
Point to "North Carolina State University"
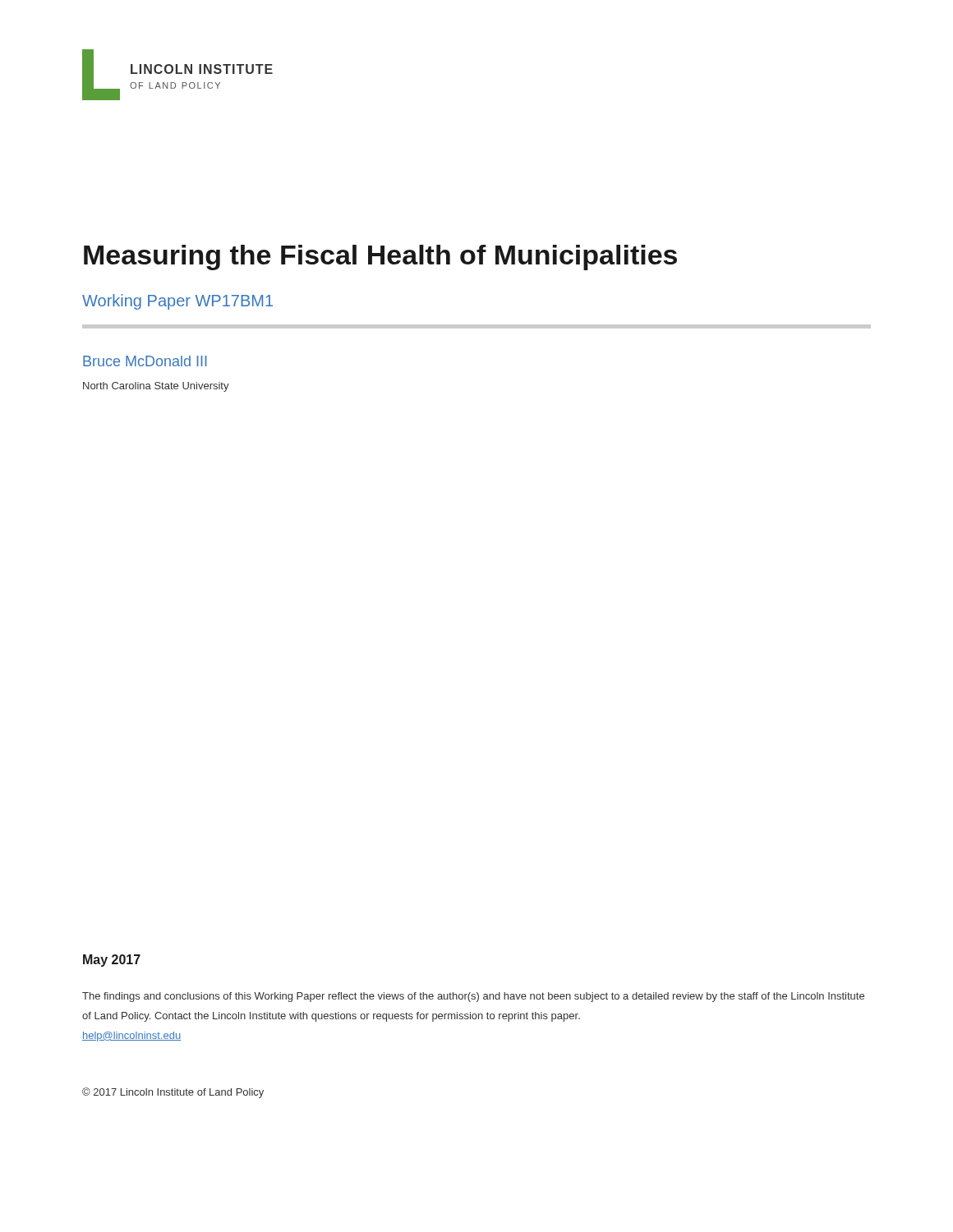[x=155, y=386]
